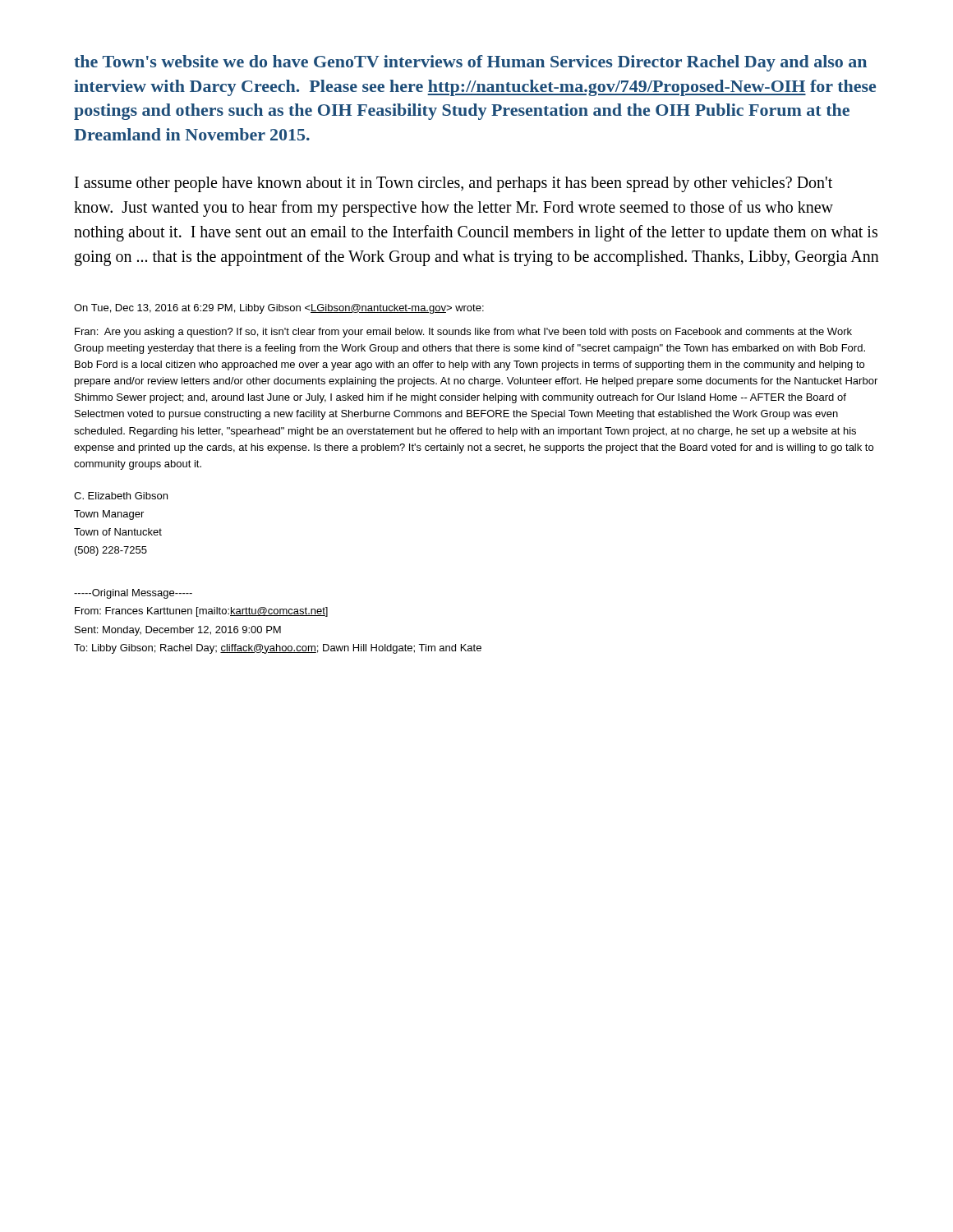The width and height of the screenshot is (953, 1232).
Task: Locate the element starting "I assume other people have known about"
Action: pos(476,219)
